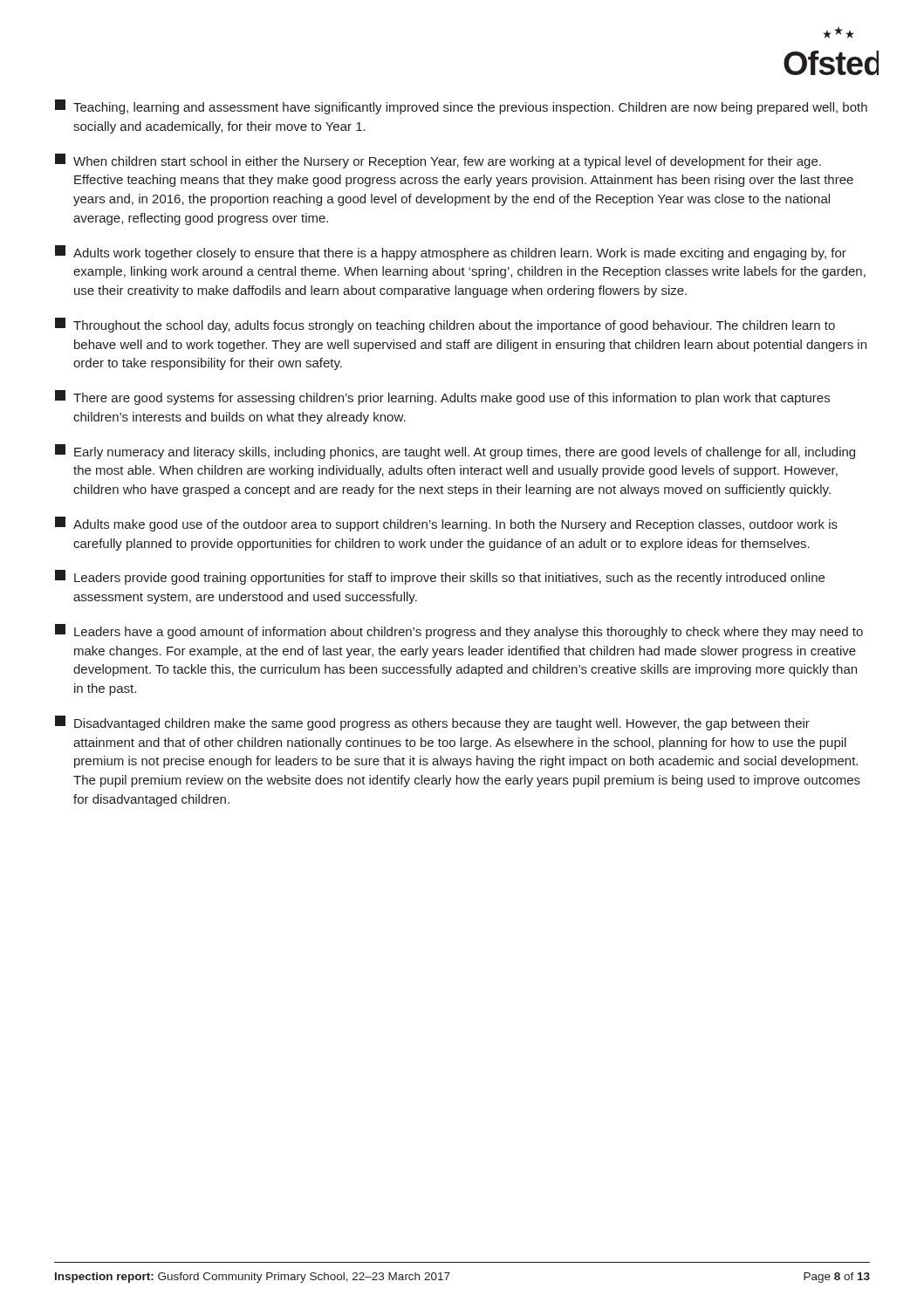Image resolution: width=924 pixels, height=1309 pixels.
Task: Locate the block of text that opens with "Disadvantaged children make"
Action: point(462,761)
